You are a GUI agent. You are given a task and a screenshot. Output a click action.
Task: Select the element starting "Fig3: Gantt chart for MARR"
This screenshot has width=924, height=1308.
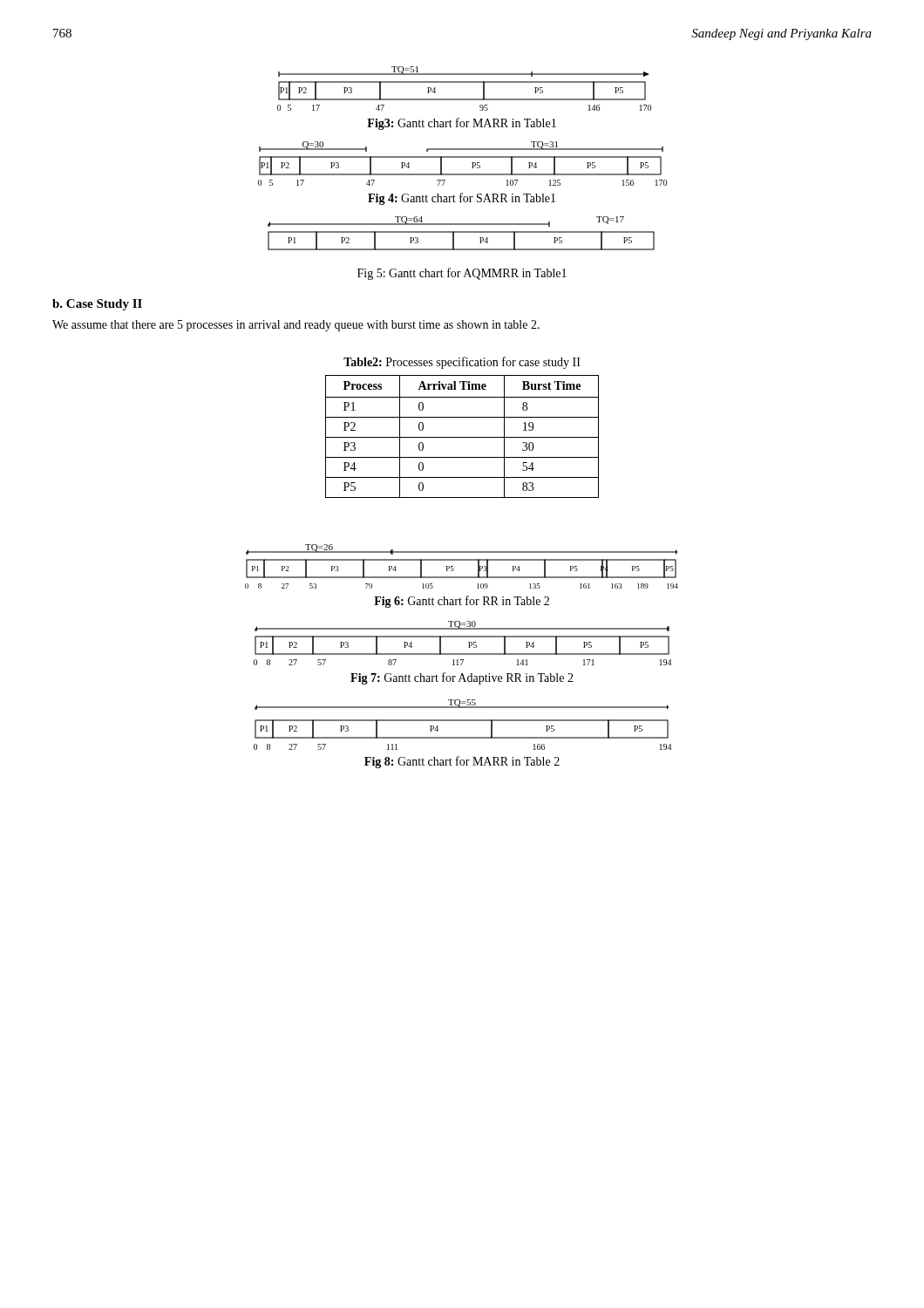[x=462, y=123]
